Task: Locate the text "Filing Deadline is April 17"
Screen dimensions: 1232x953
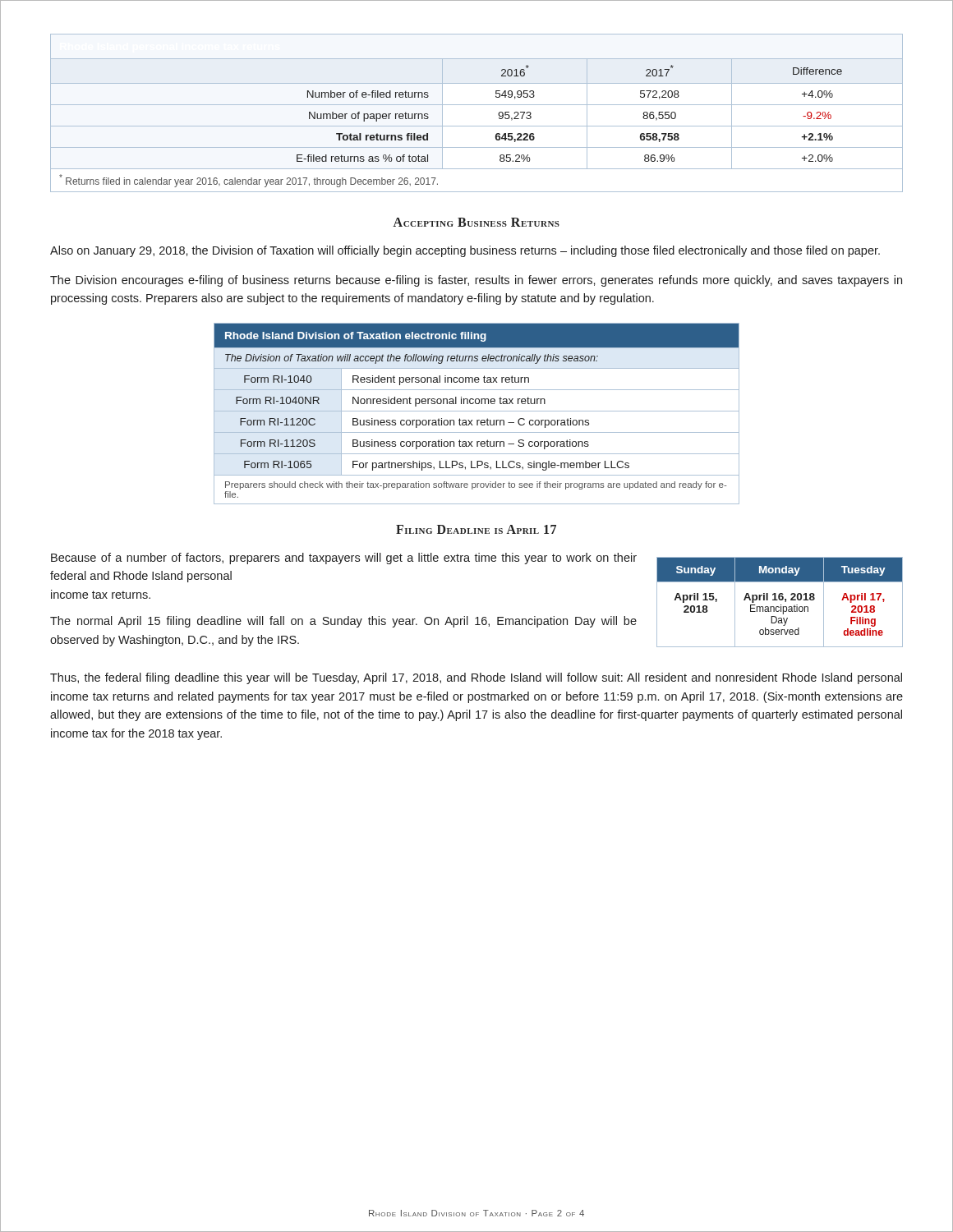Action: pyautogui.click(x=476, y=529)
